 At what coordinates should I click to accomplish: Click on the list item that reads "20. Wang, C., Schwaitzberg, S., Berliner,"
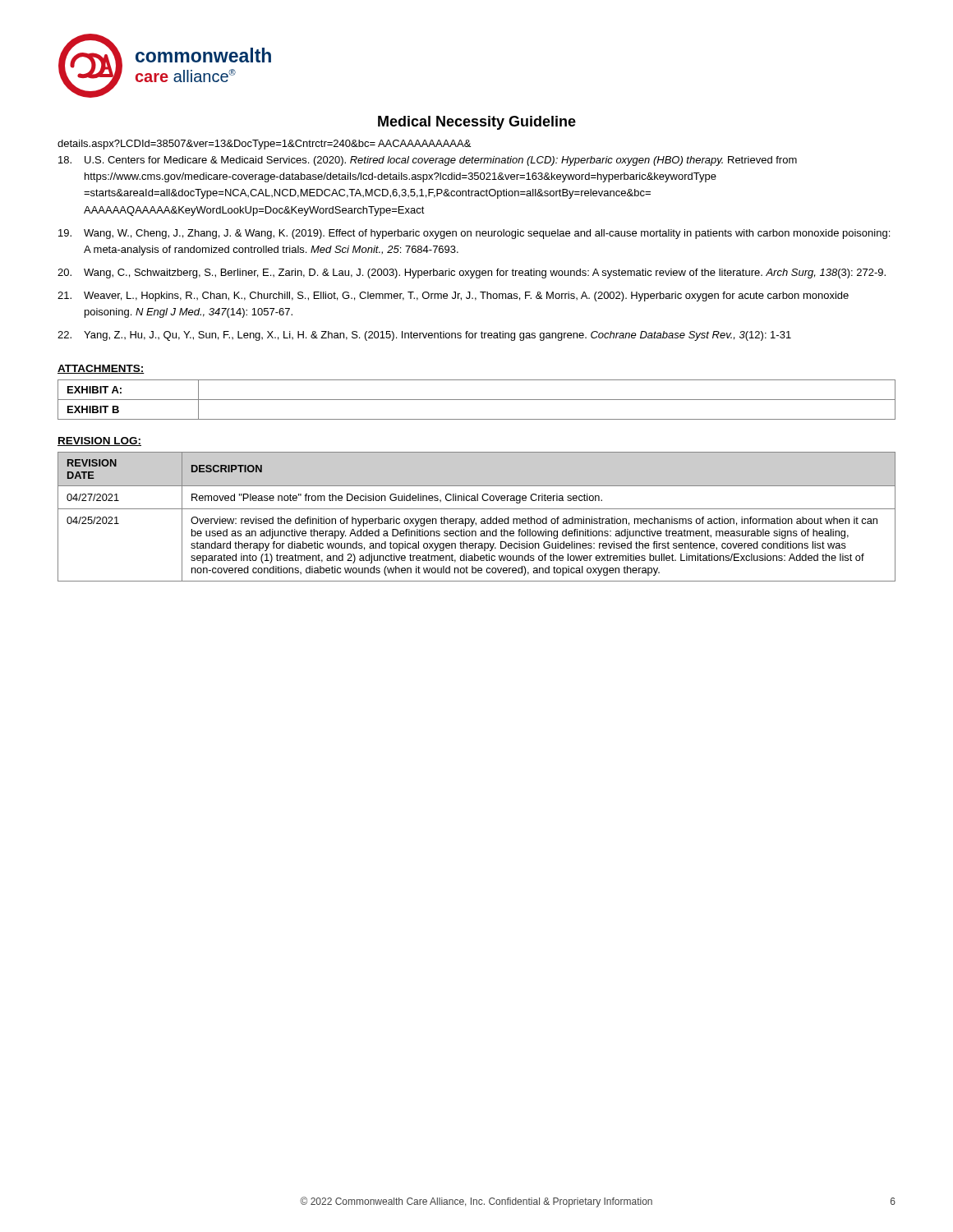[x=476, y=273]
